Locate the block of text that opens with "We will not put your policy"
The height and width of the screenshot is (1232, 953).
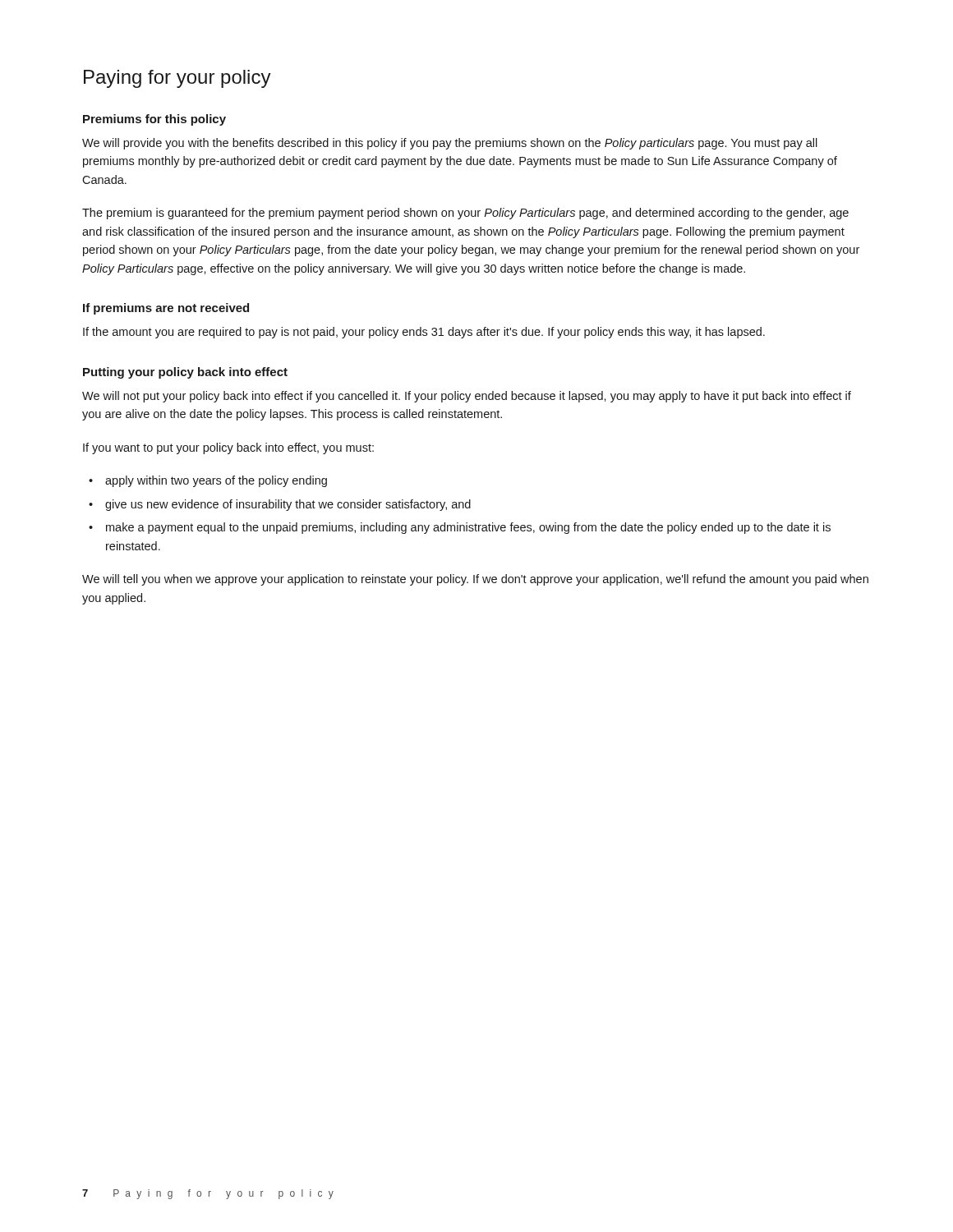(476, 405)
